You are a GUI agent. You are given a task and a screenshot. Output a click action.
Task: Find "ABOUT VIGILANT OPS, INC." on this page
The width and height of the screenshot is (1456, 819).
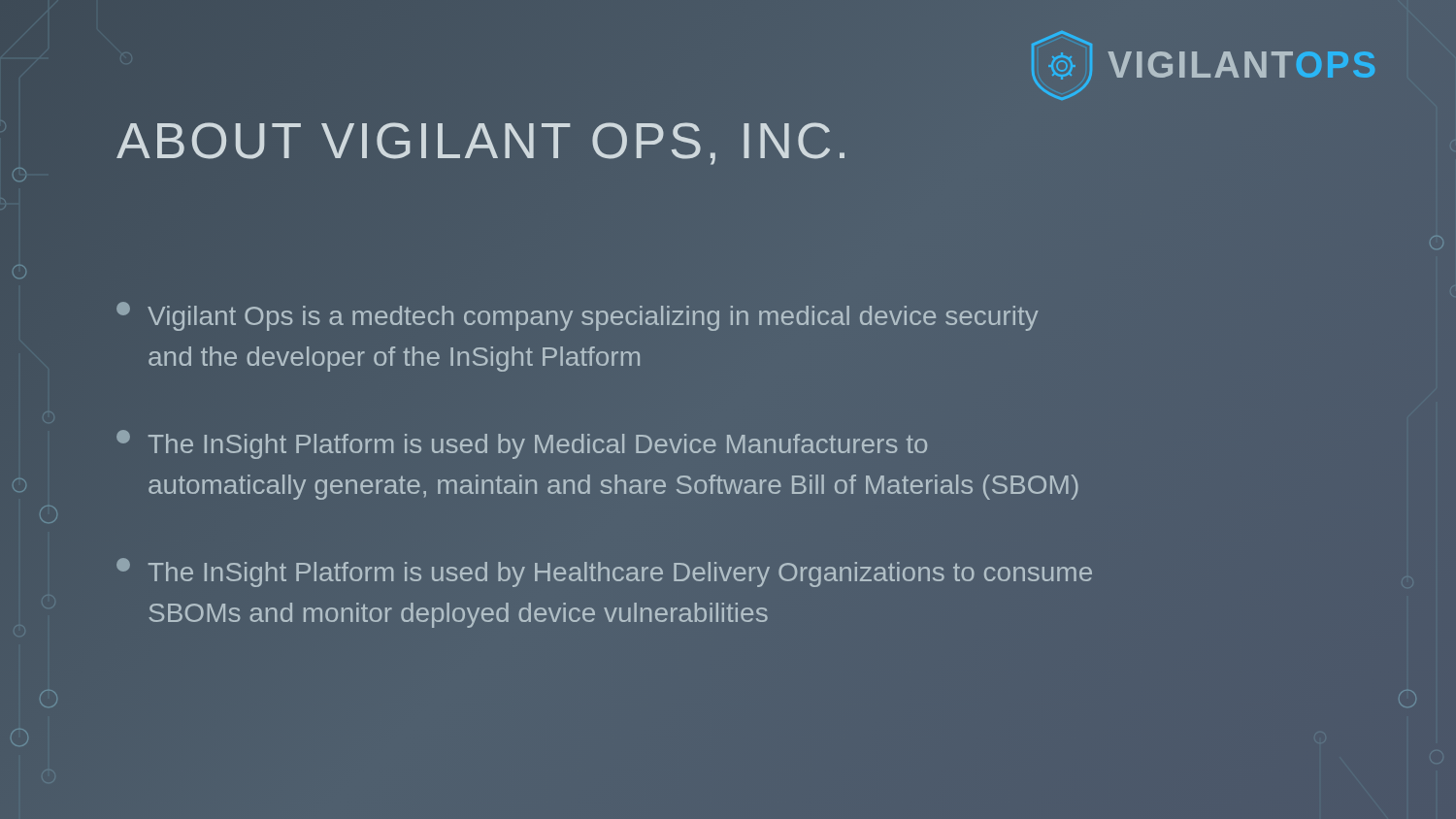pyautogui.click(x=484, y=141)
